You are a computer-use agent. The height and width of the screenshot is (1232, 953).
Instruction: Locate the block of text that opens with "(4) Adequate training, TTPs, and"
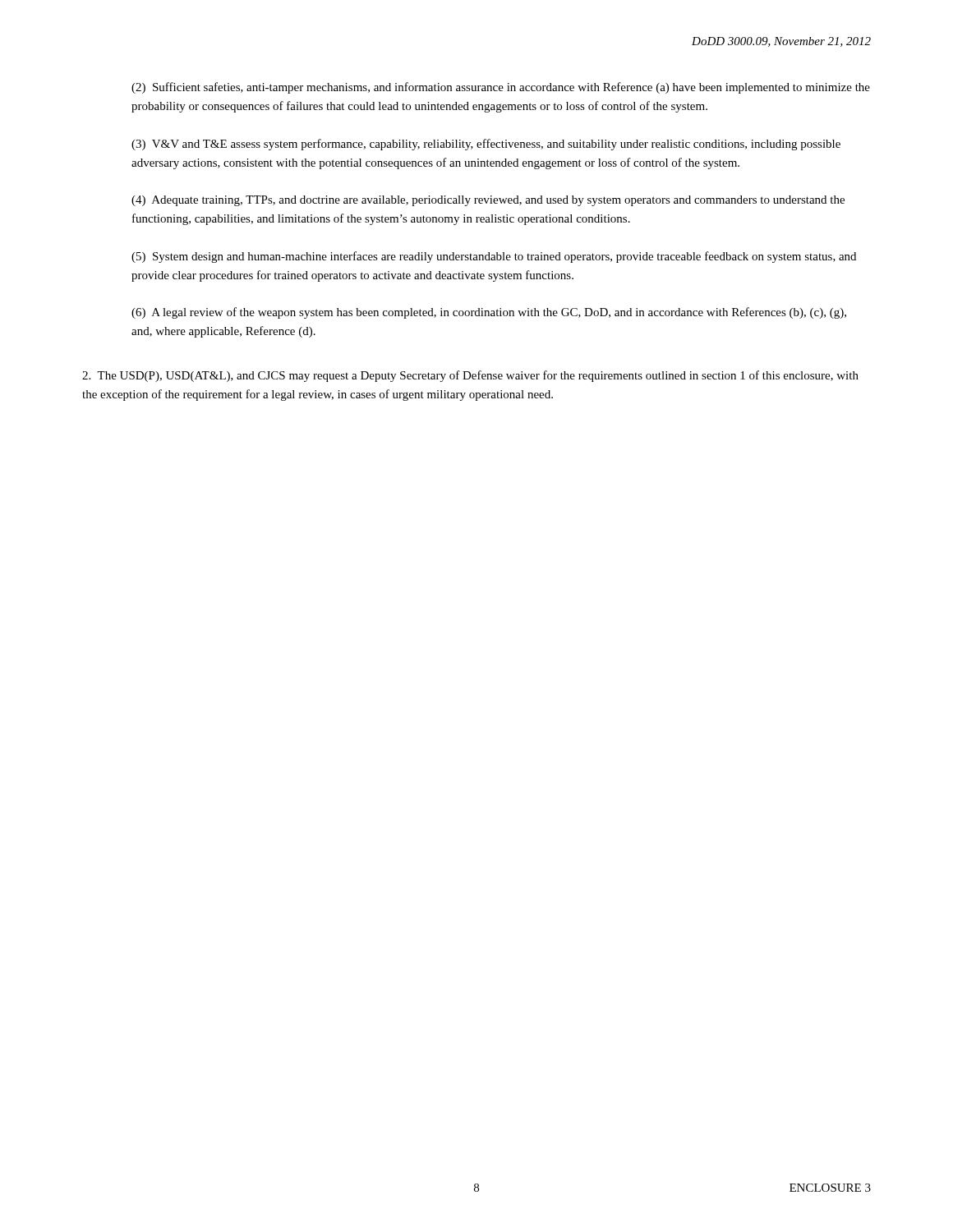[488, 209]
